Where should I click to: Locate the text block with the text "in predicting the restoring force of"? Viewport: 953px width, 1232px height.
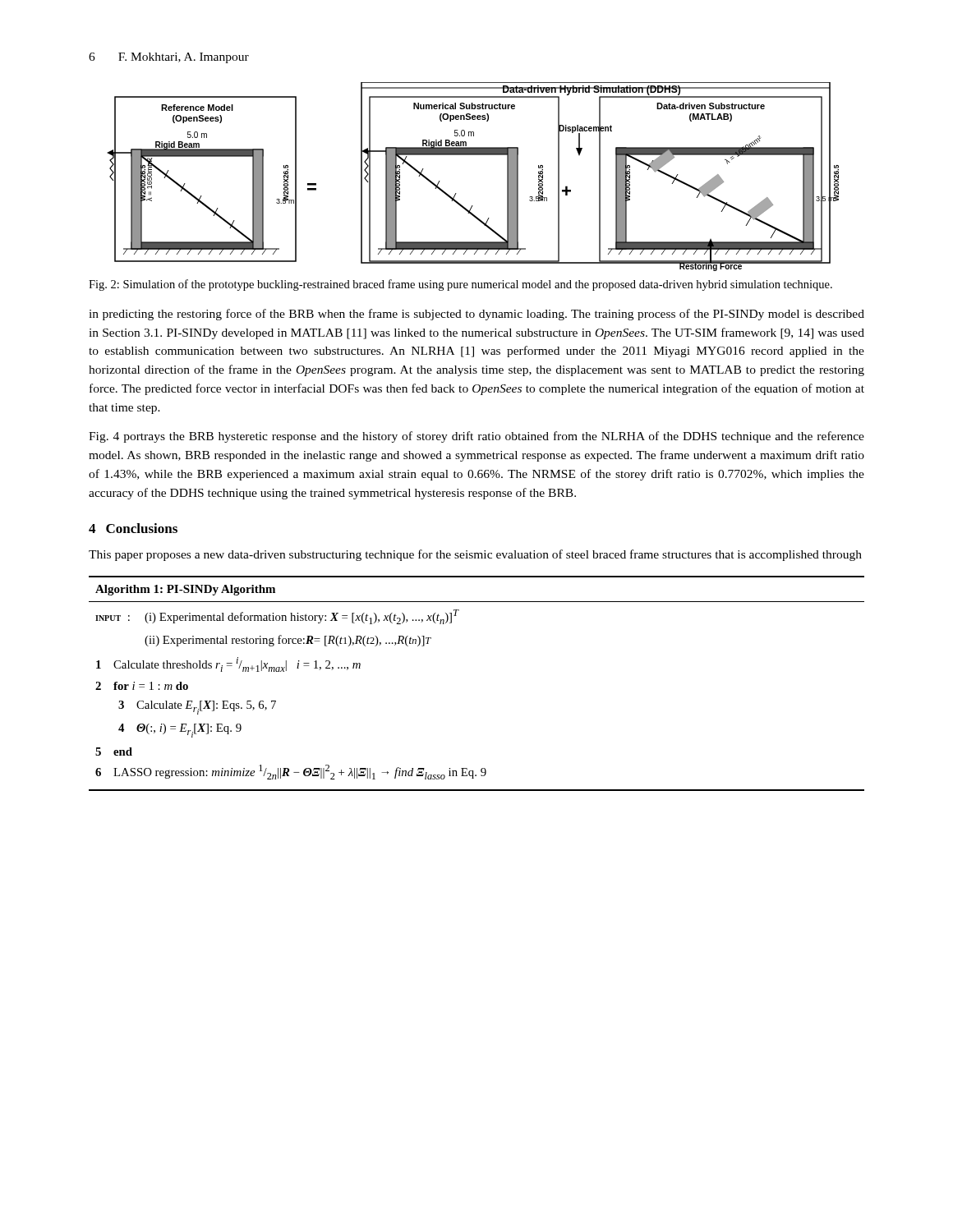coord(476,360)
